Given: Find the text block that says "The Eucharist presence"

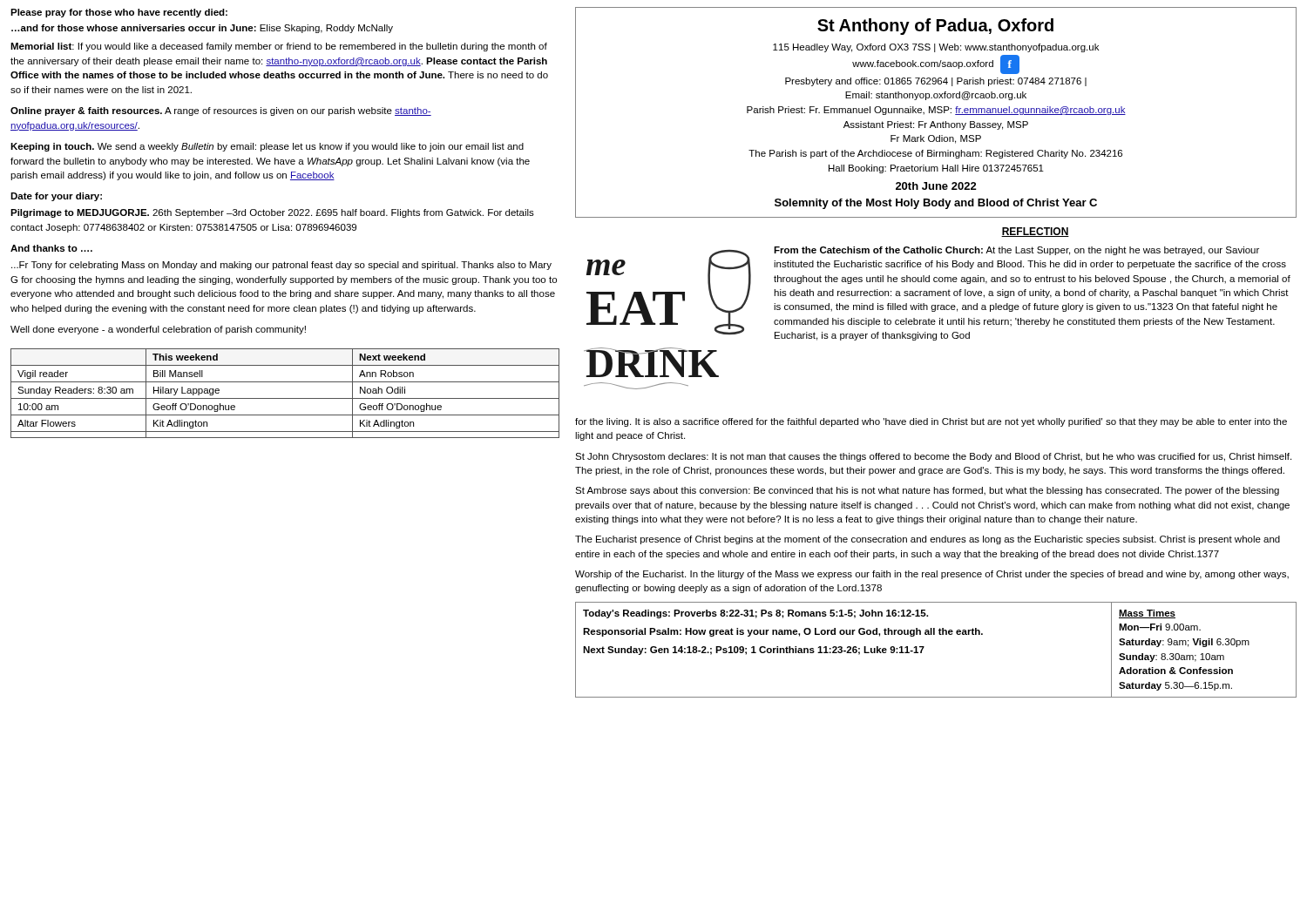Looking at the screenshot, I should tap(928, 546).
